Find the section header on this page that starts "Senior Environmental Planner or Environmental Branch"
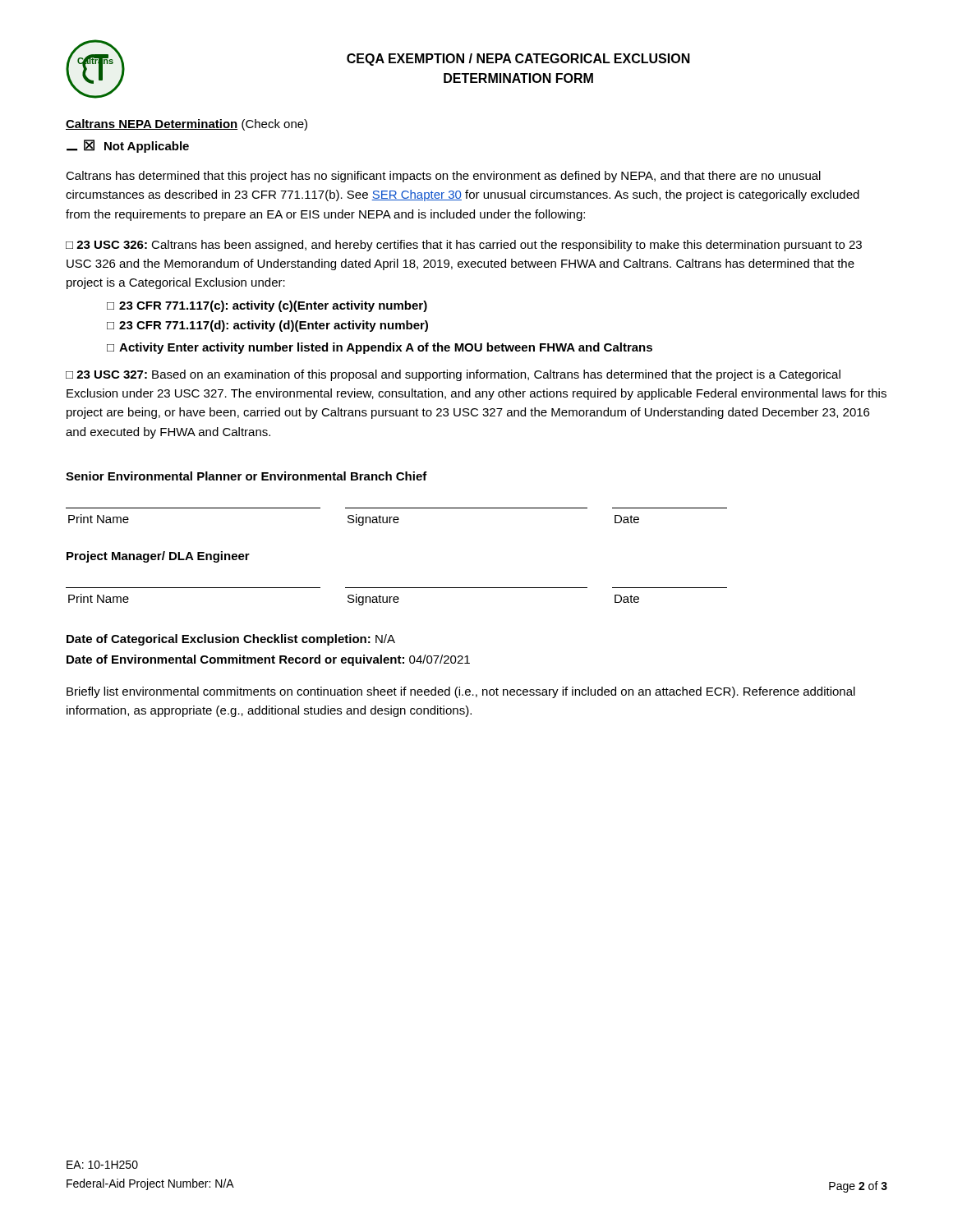The height and width of the screenshot is (1232, 953). pyautogui.click(x=246, y=476)
